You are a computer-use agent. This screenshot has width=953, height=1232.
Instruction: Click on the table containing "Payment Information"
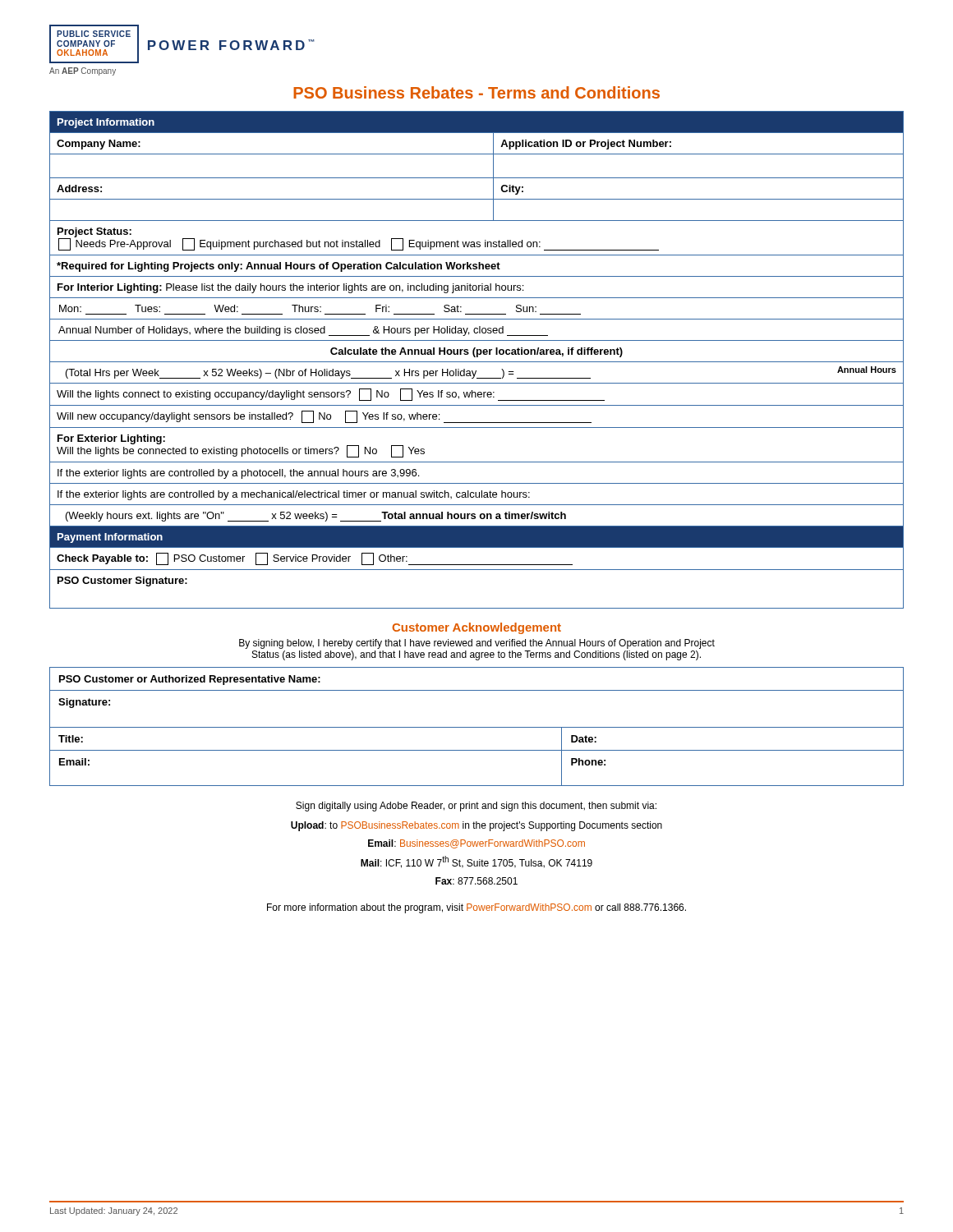(476, 359)
